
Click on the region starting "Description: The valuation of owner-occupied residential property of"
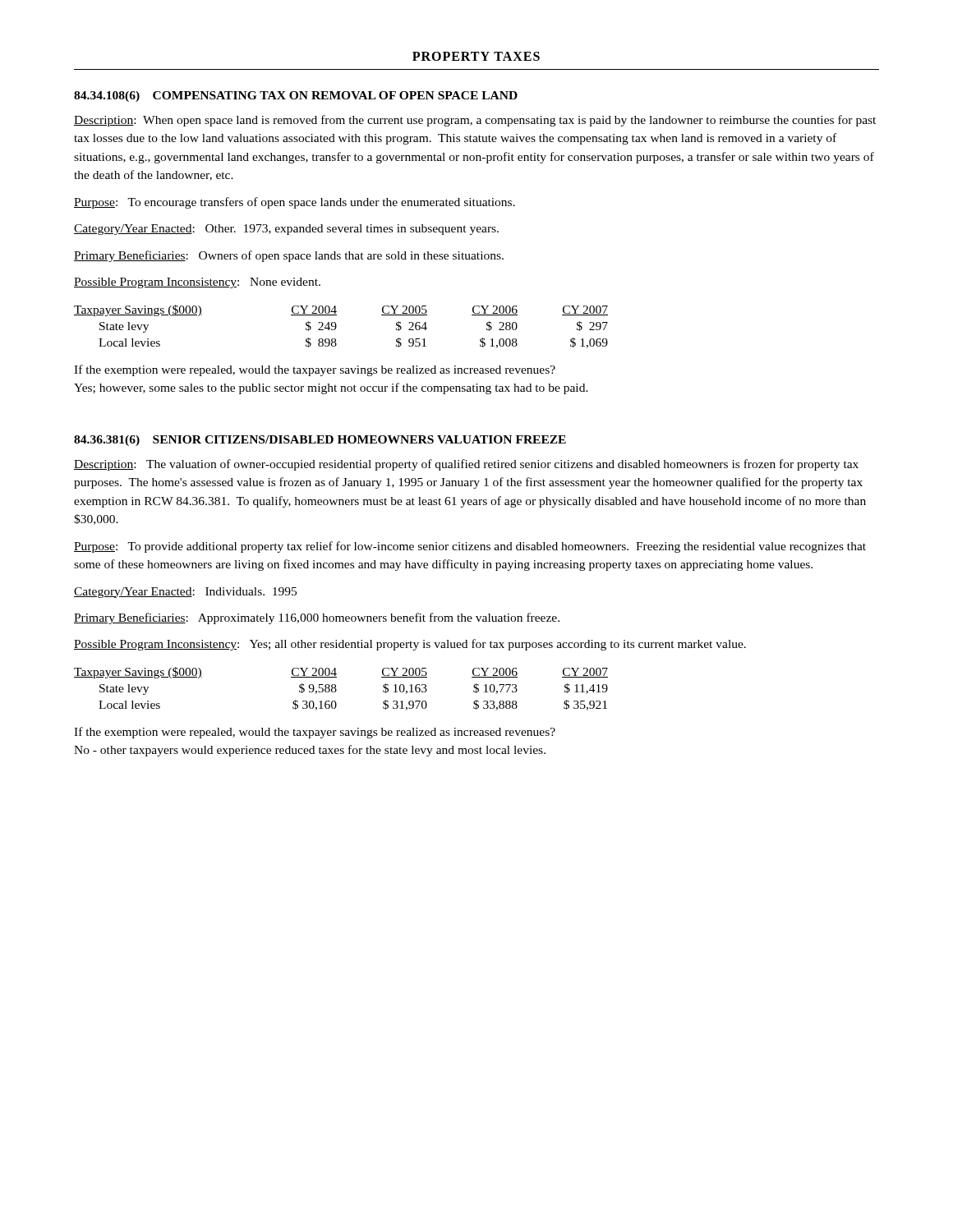(x=470, y=491)
